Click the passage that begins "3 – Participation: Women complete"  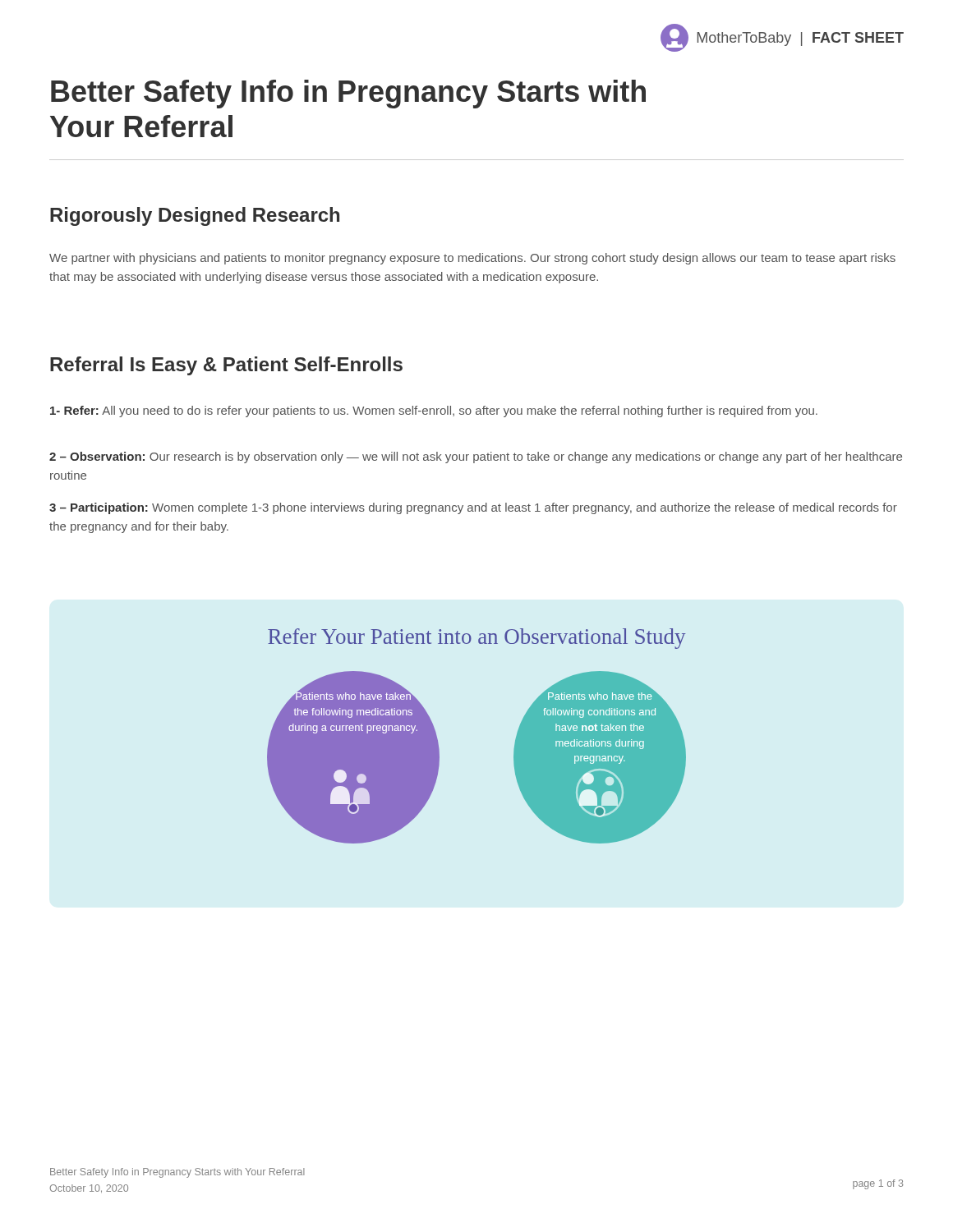click(476, 517)
